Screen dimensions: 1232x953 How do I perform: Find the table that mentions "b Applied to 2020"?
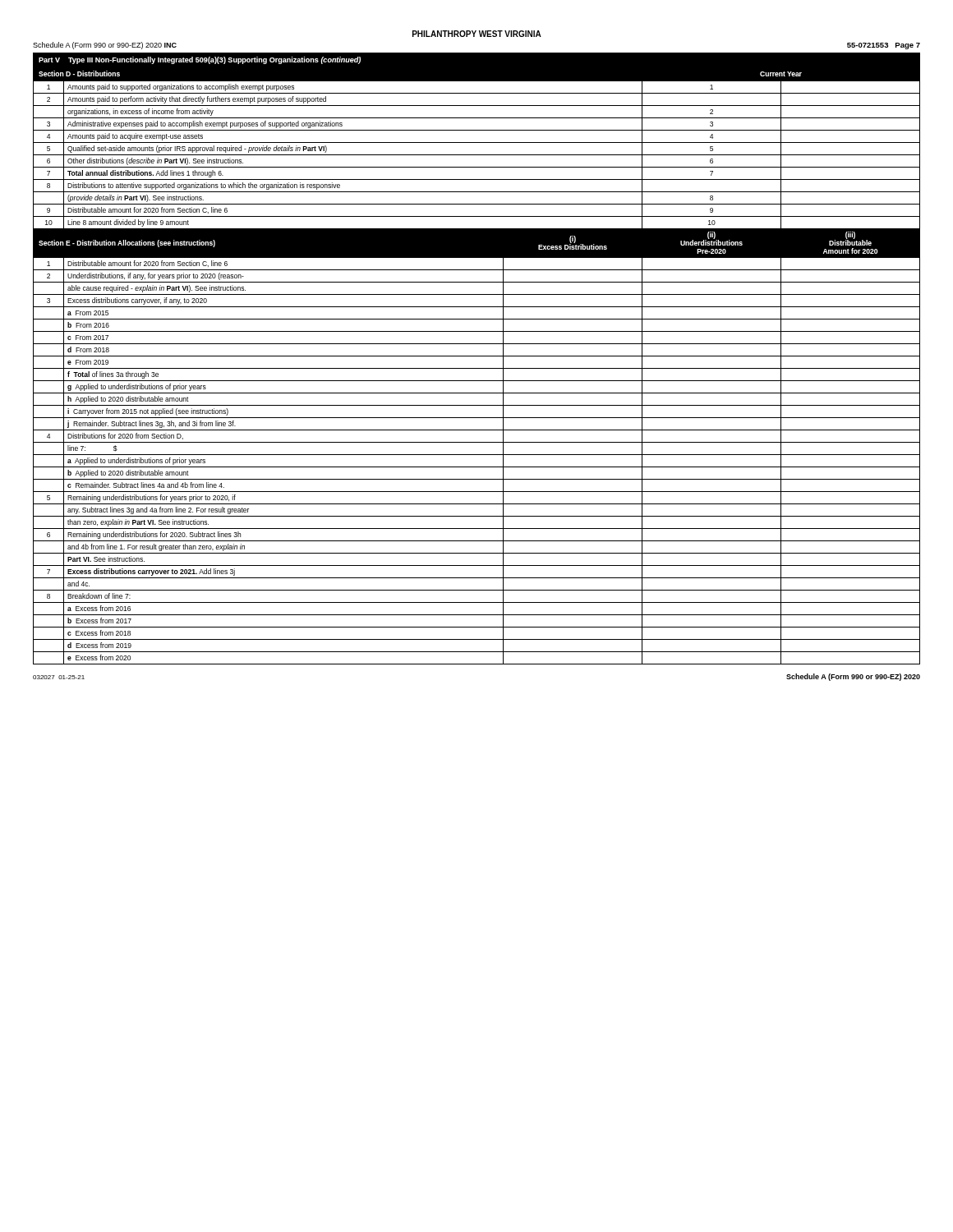coord(476,359)
